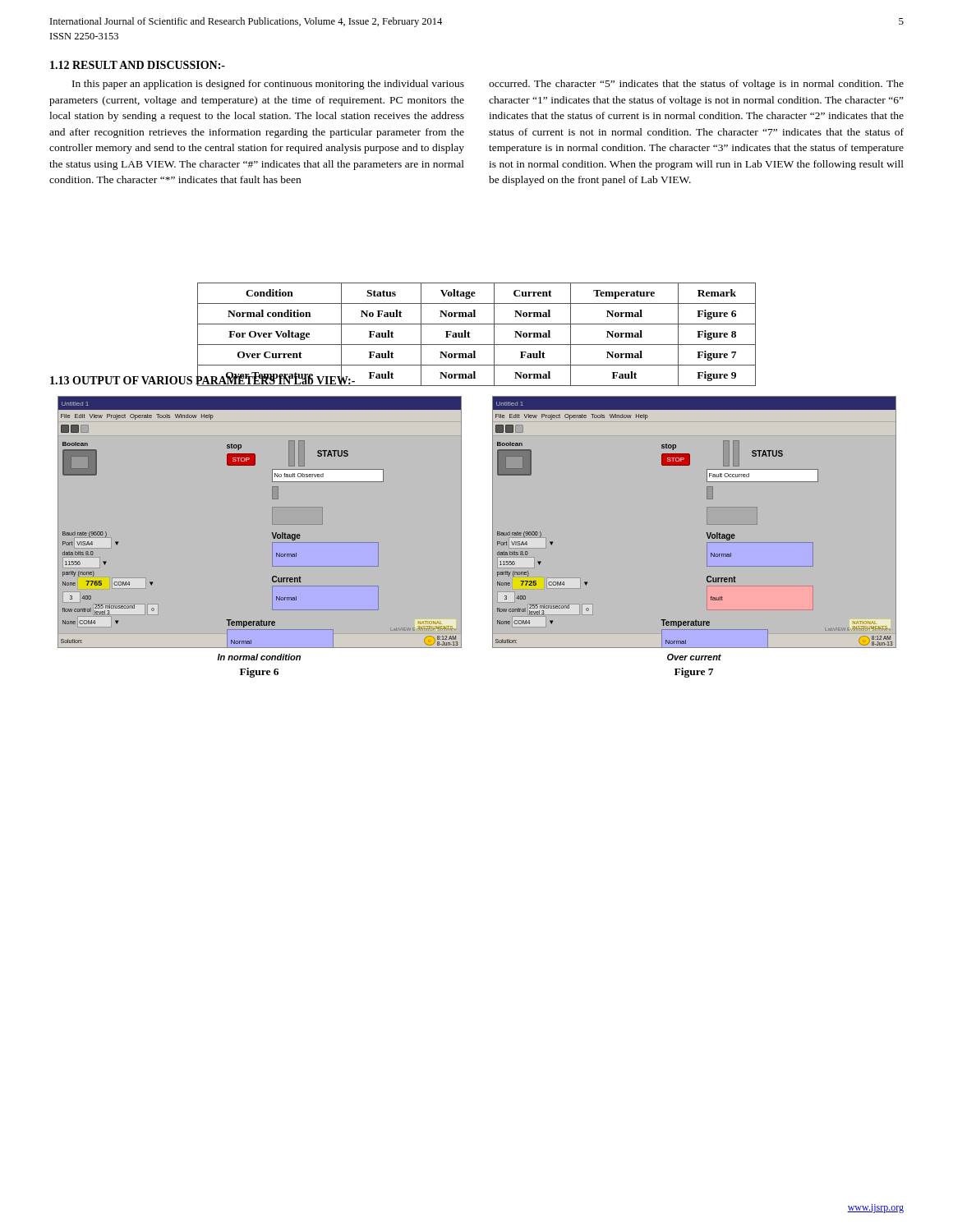The image size is (953, 1232).
Task: Click the passage that begins "In this paper an"
Action: pyautogui.click(x=257, y=132)
